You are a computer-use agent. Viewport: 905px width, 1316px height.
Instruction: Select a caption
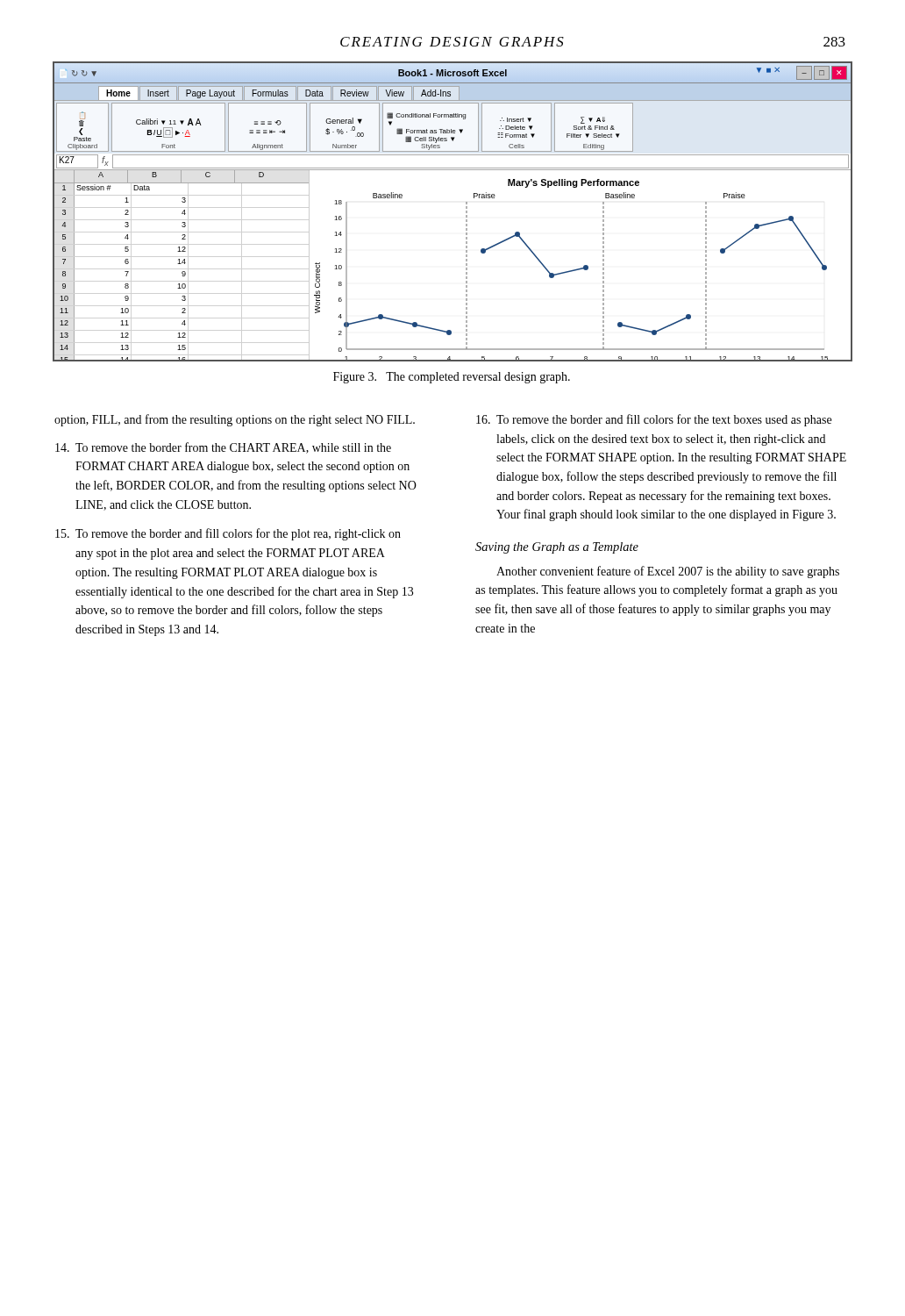[452, 377]
